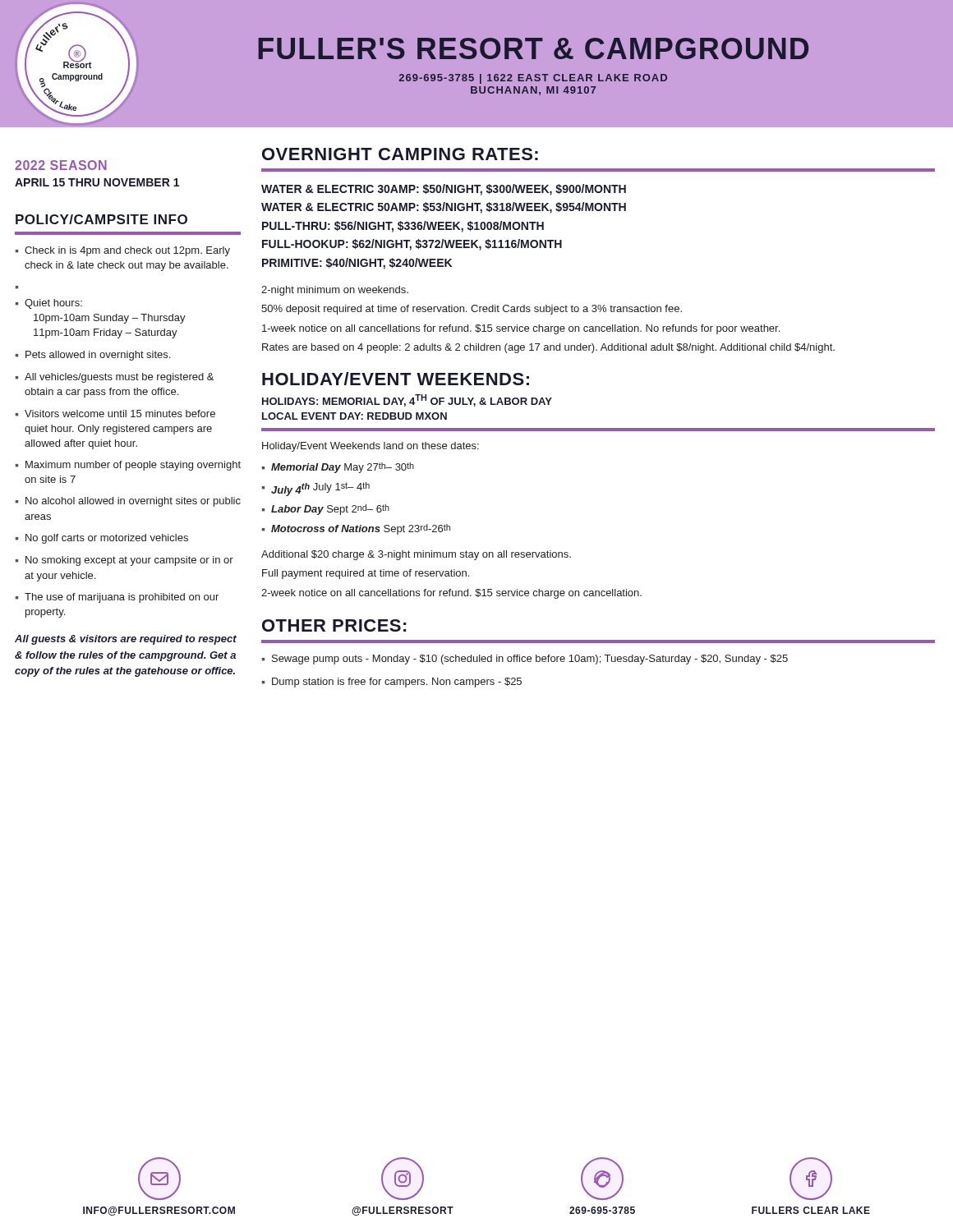The image size is (953, 1232).
Task: Locate the text starting "No alcohol allowed in overnight sites or"
Action: (x=133, y=508)
